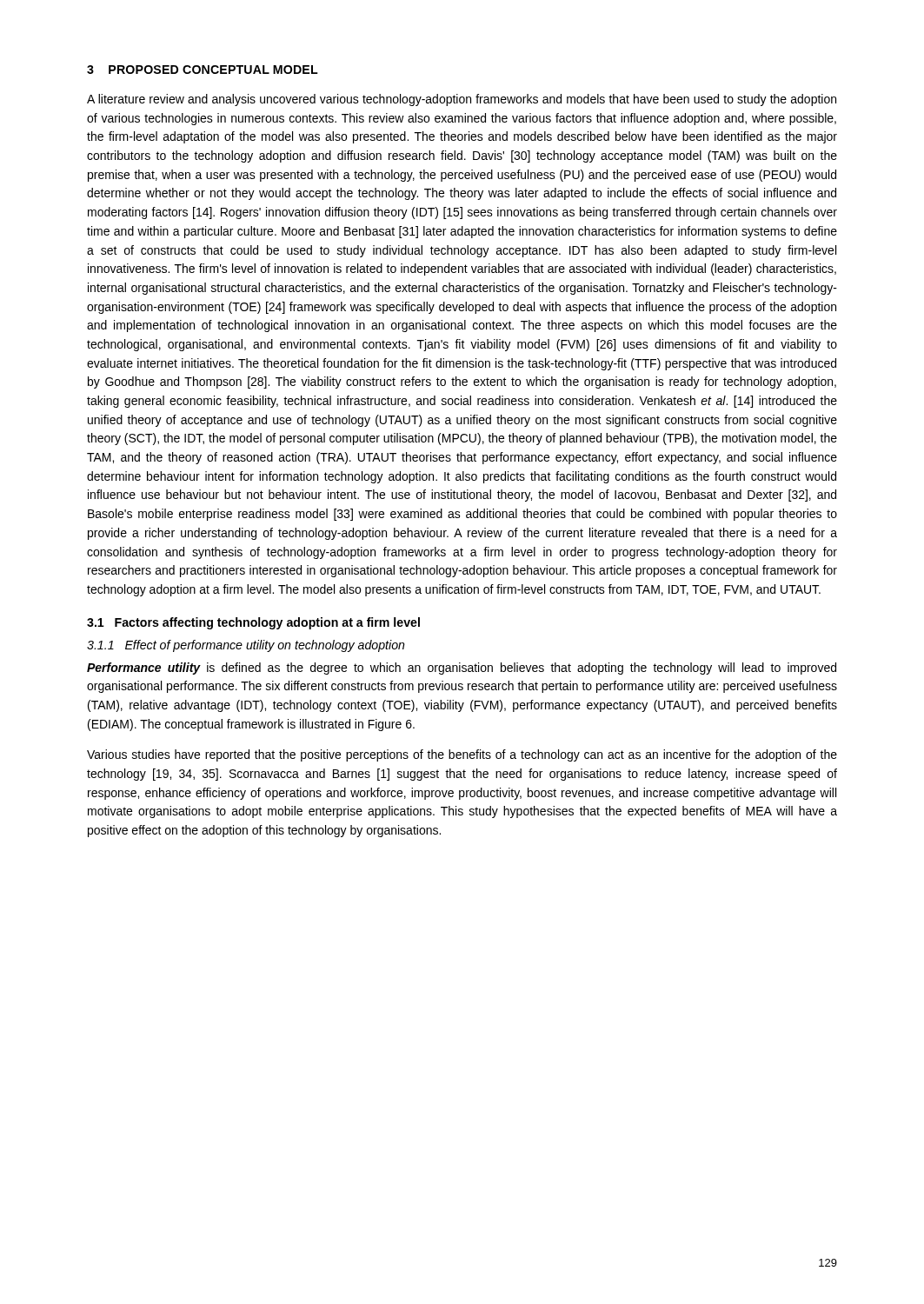
Task: Point to "3 PROPOSED CONCEPTUAL MODEL"
Action: click(202, 70)
